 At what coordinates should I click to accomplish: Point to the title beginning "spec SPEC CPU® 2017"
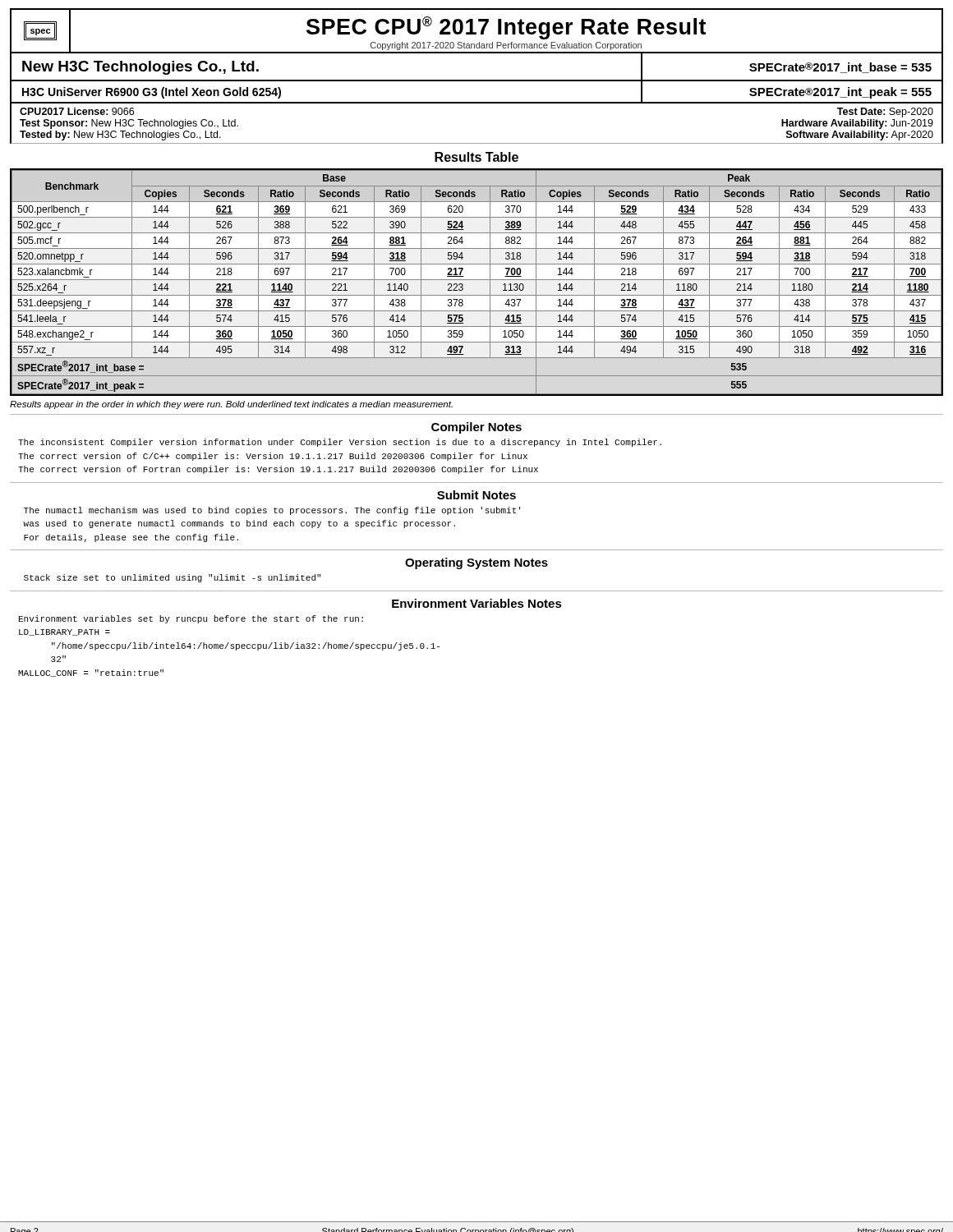pos(476,56)
